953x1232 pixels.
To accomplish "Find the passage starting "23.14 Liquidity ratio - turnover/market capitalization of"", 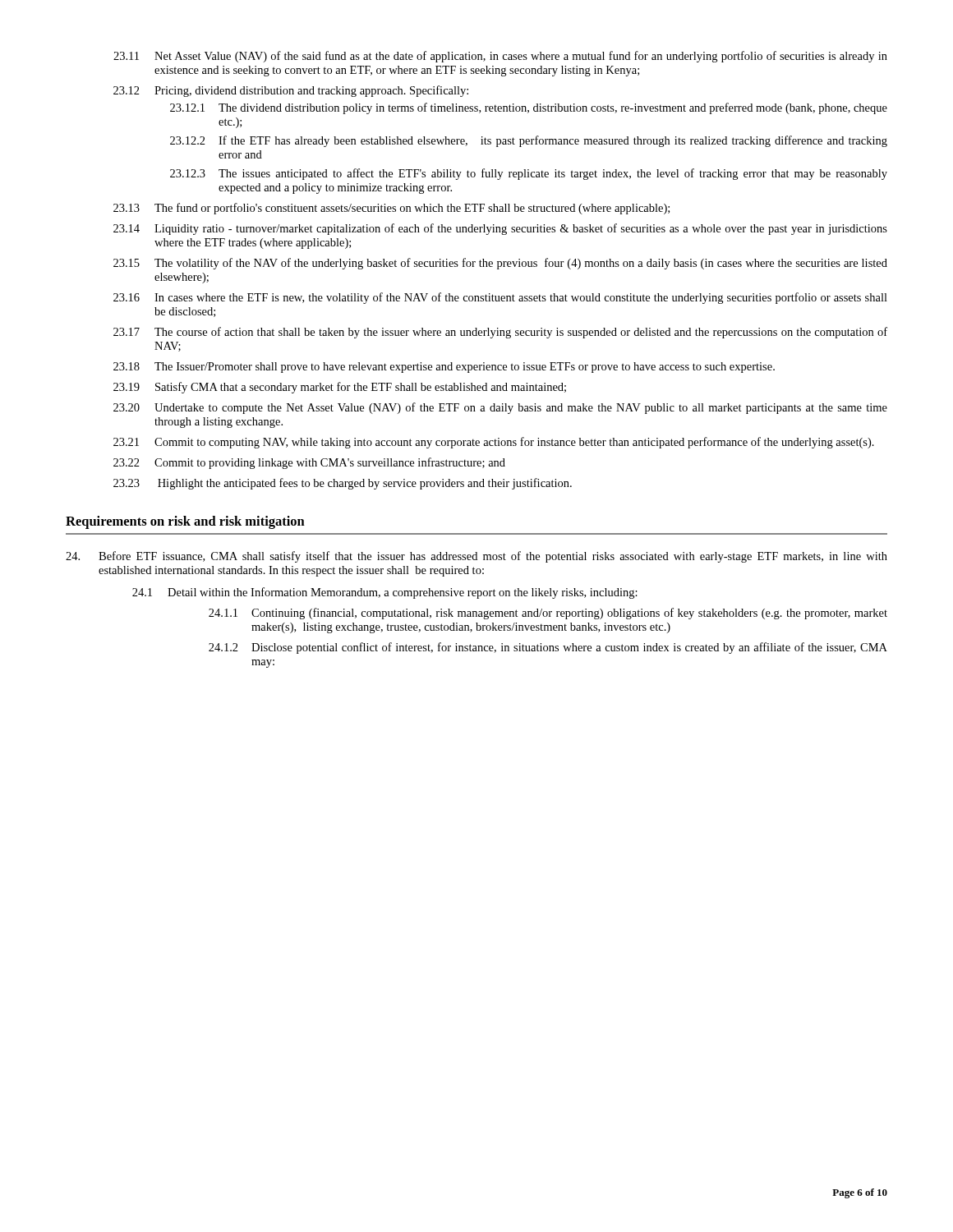I will coord(476,236).
